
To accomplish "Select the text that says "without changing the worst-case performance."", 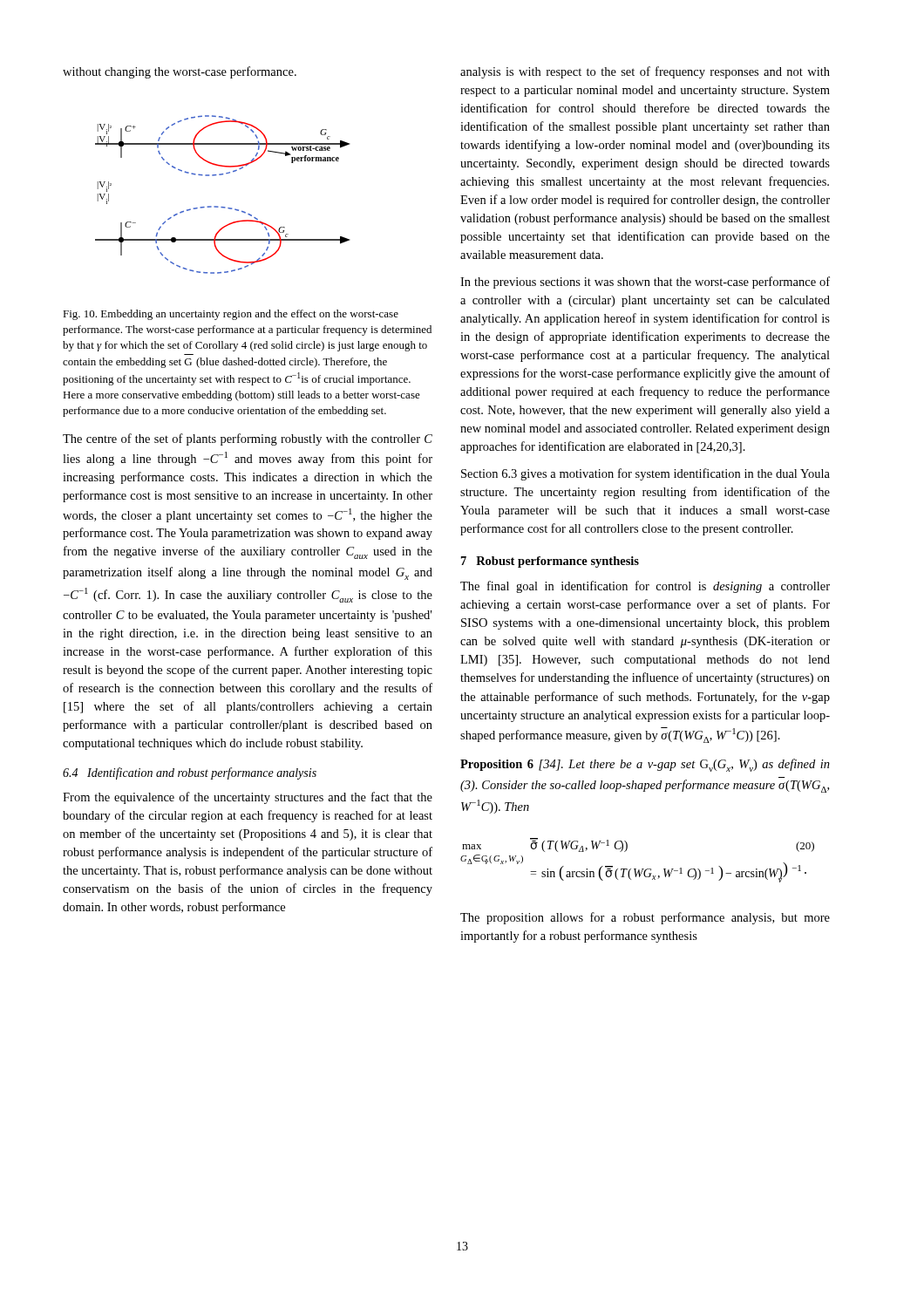I will (x=248, y=72).
